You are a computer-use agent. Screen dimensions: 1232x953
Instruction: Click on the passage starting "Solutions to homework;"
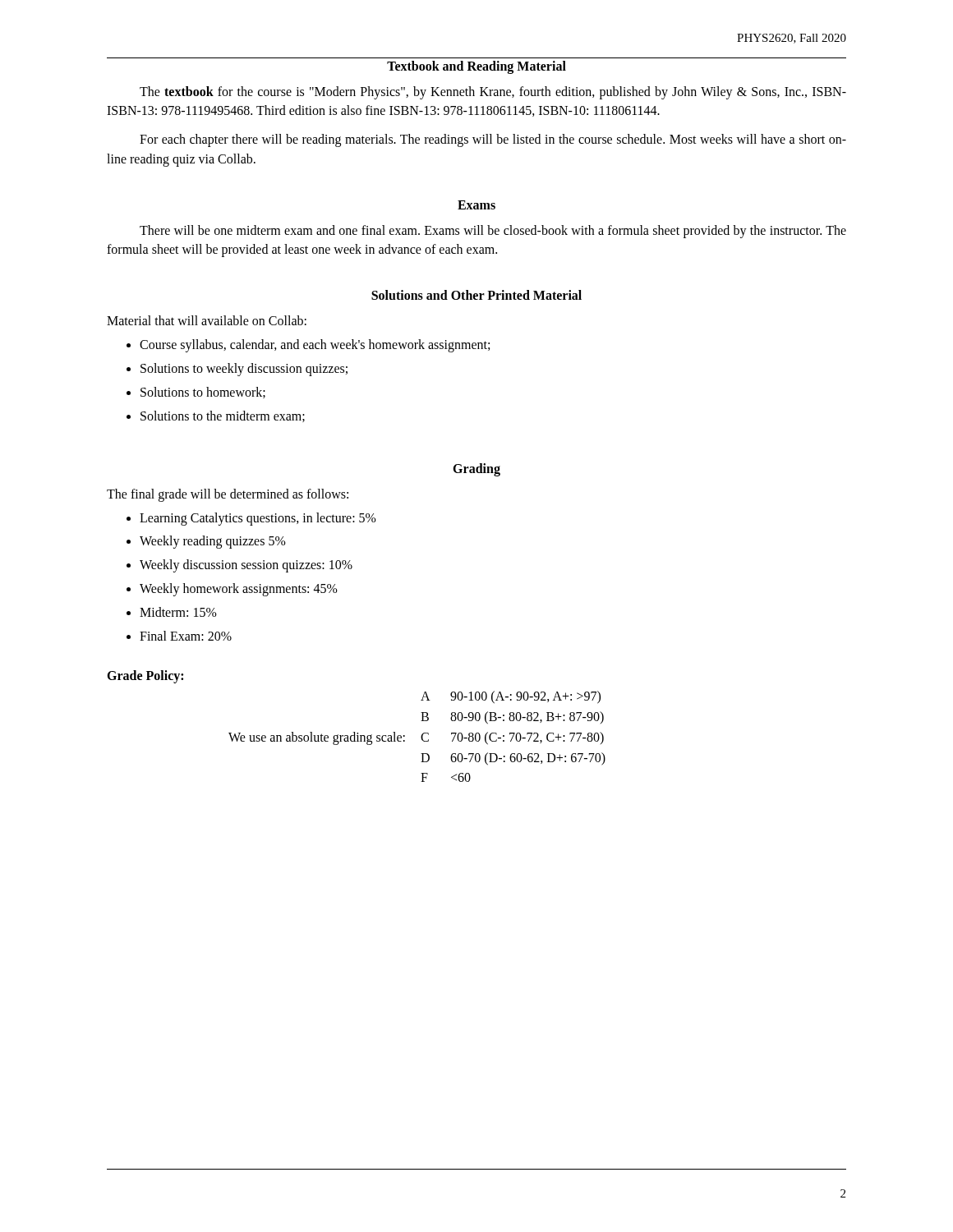(203, 392)
